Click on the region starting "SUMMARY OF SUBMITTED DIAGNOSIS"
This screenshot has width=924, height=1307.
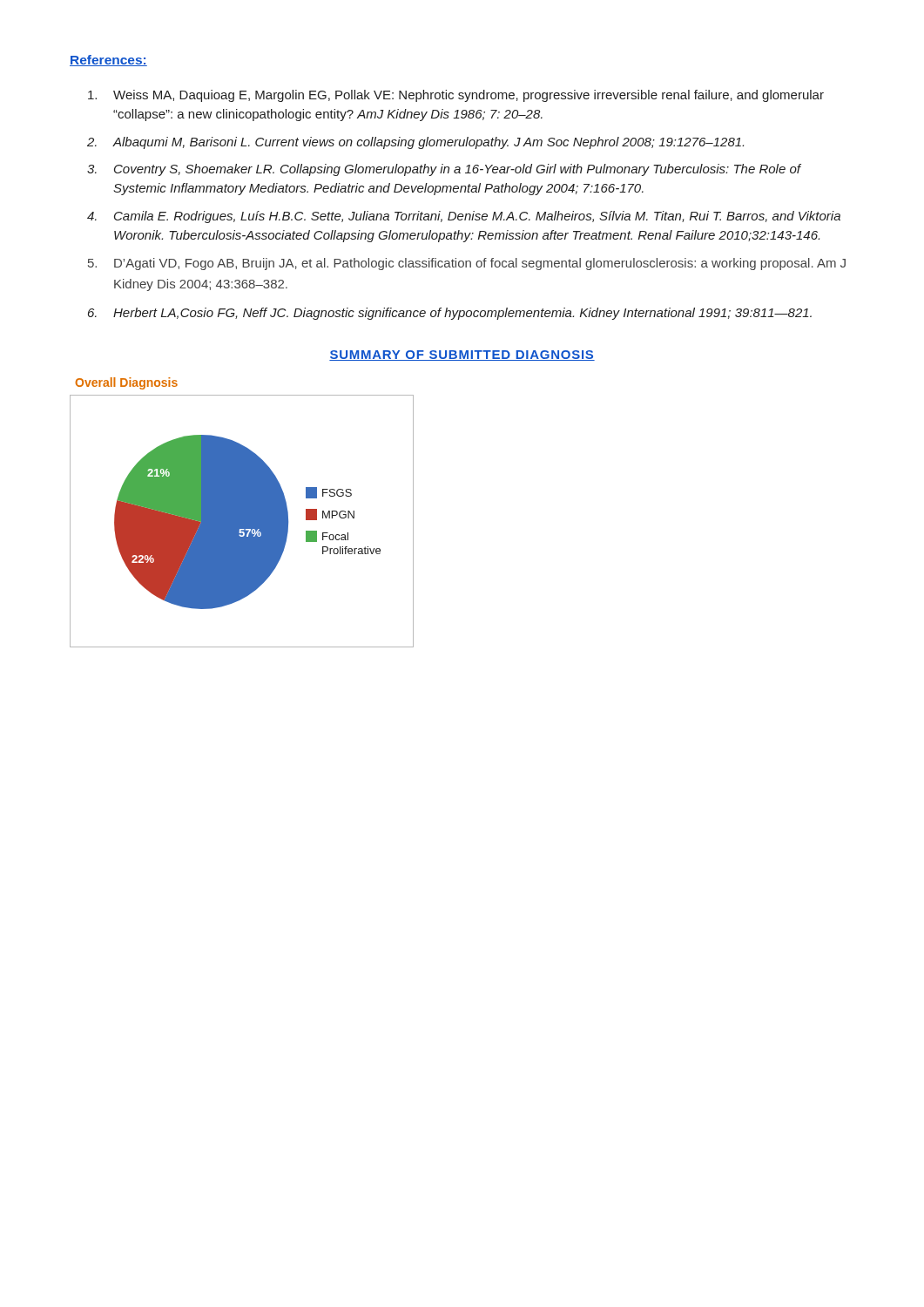[462, 354]
